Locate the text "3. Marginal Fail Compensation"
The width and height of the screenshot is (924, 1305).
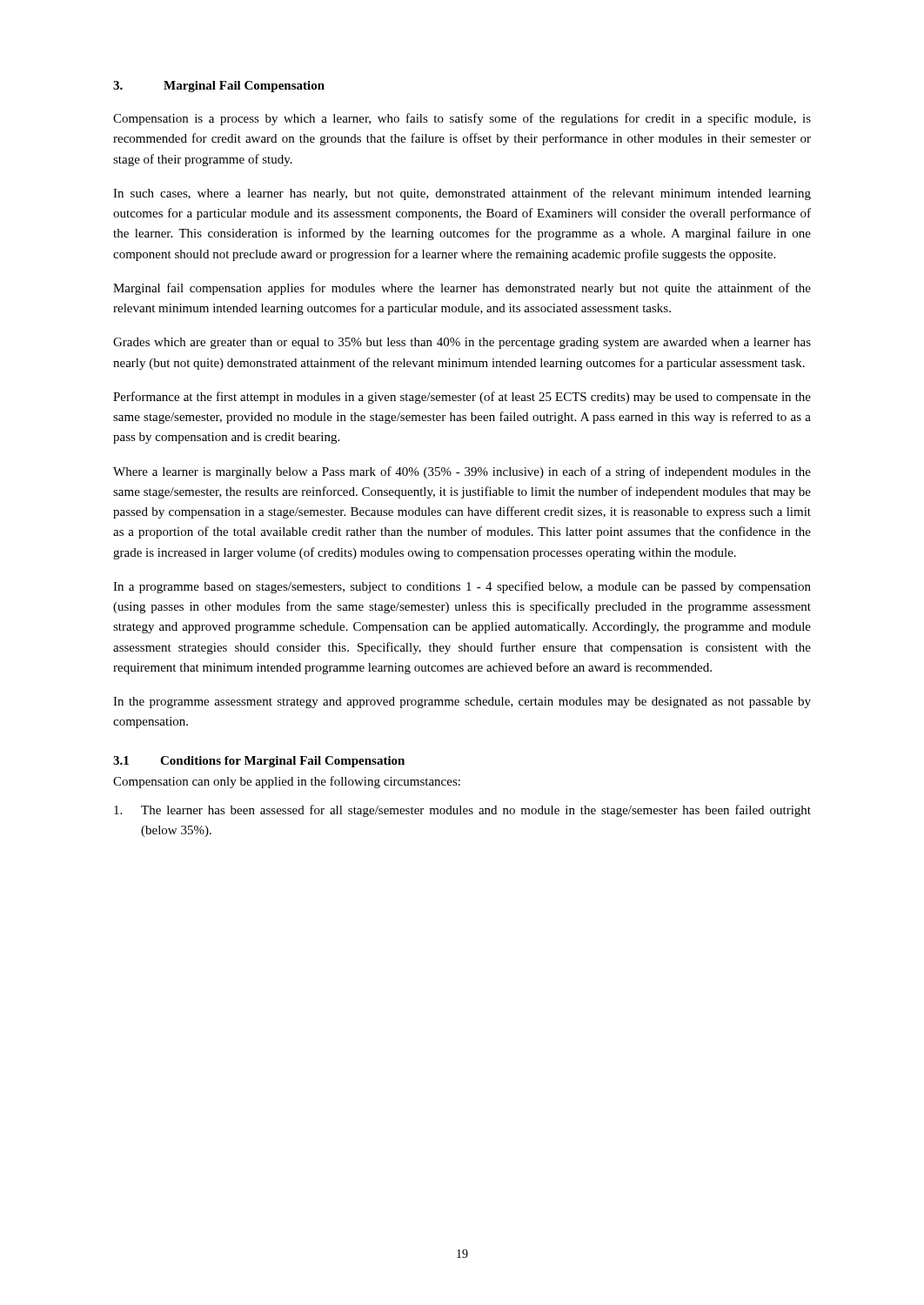click(x=219, y=86)
